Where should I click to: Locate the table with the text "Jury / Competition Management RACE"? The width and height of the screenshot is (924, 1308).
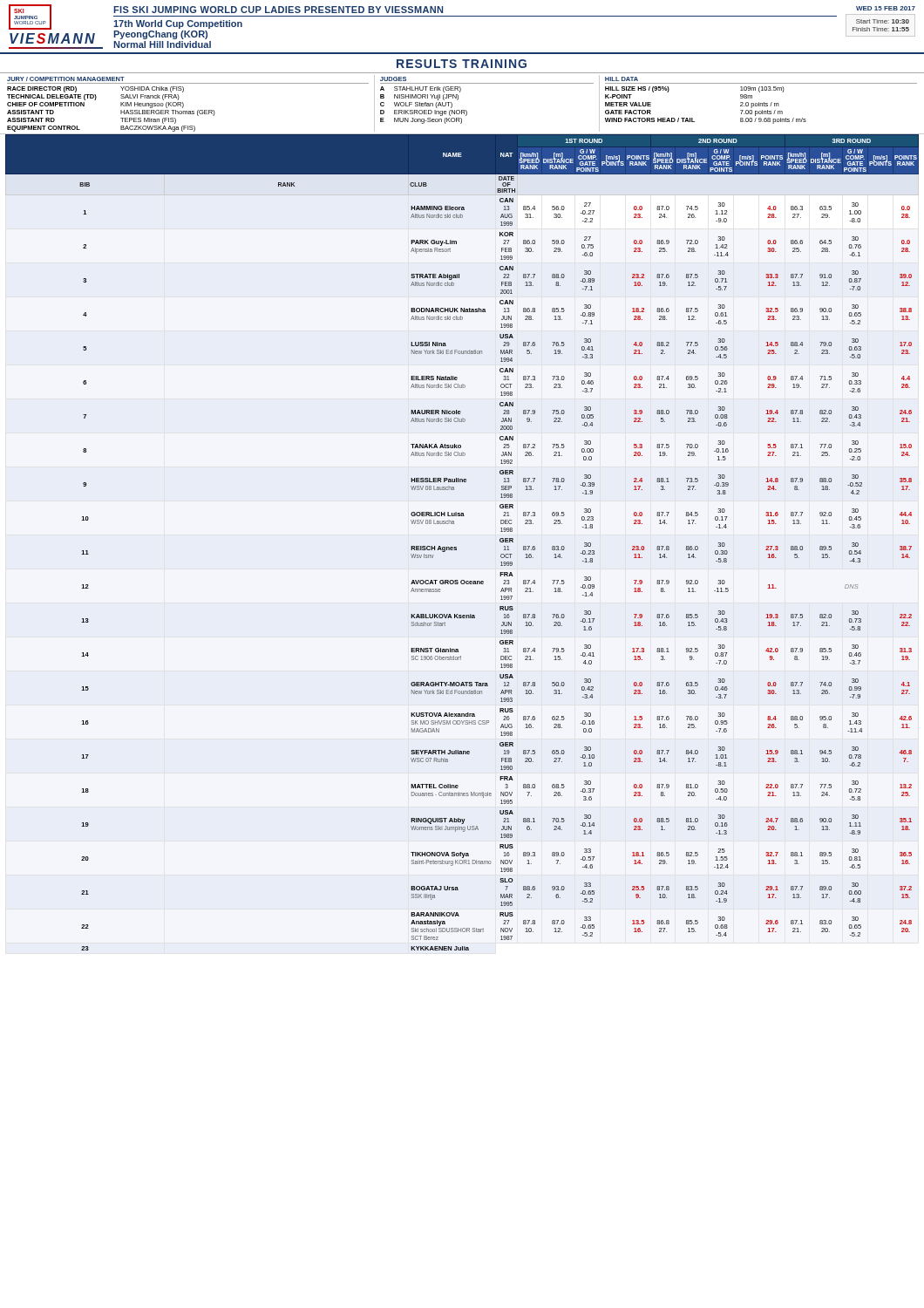462,104
